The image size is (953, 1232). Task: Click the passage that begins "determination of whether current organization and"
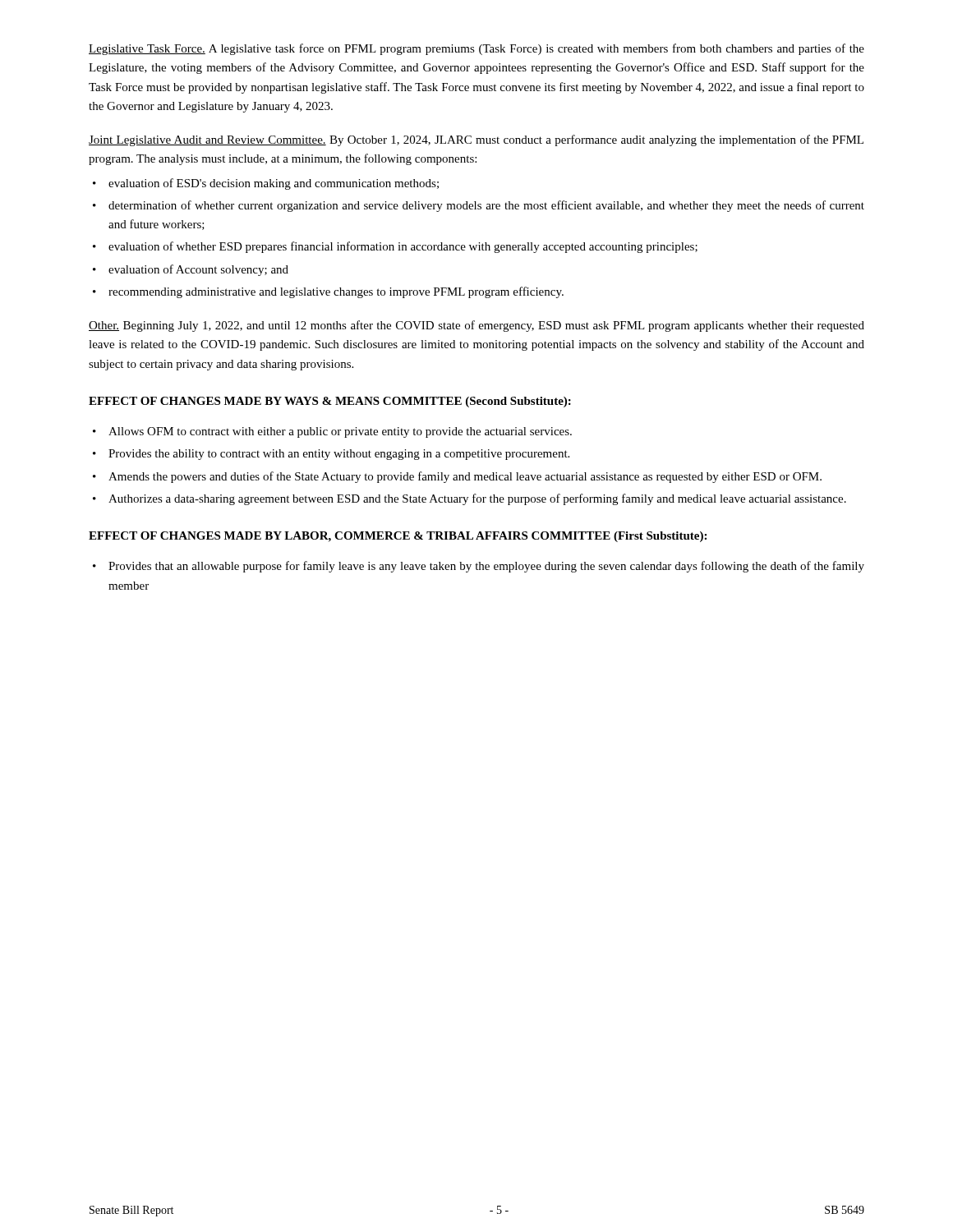pyautogui.click(x=486, y=215)
